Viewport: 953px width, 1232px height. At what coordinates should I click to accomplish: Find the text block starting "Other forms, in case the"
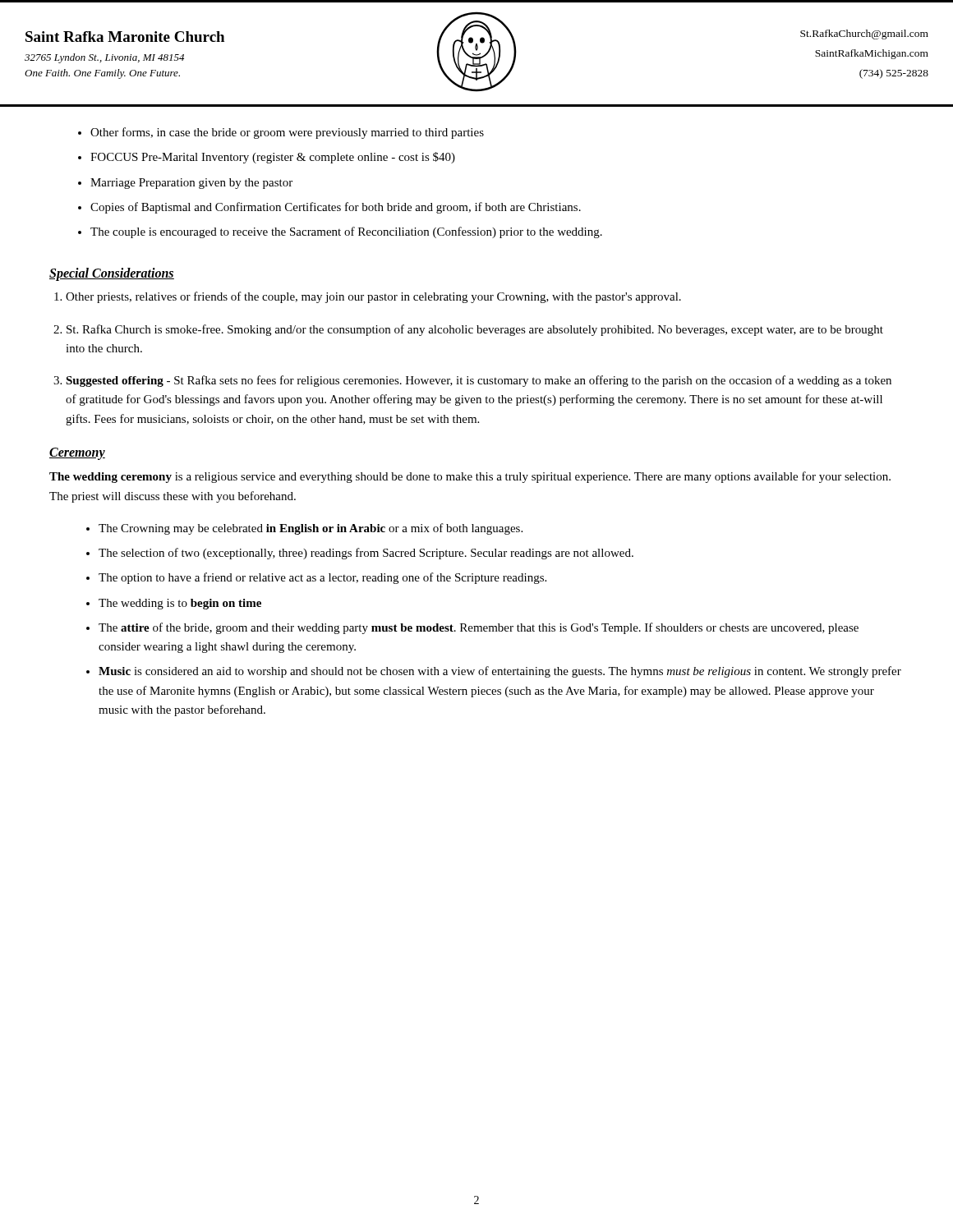287,132
